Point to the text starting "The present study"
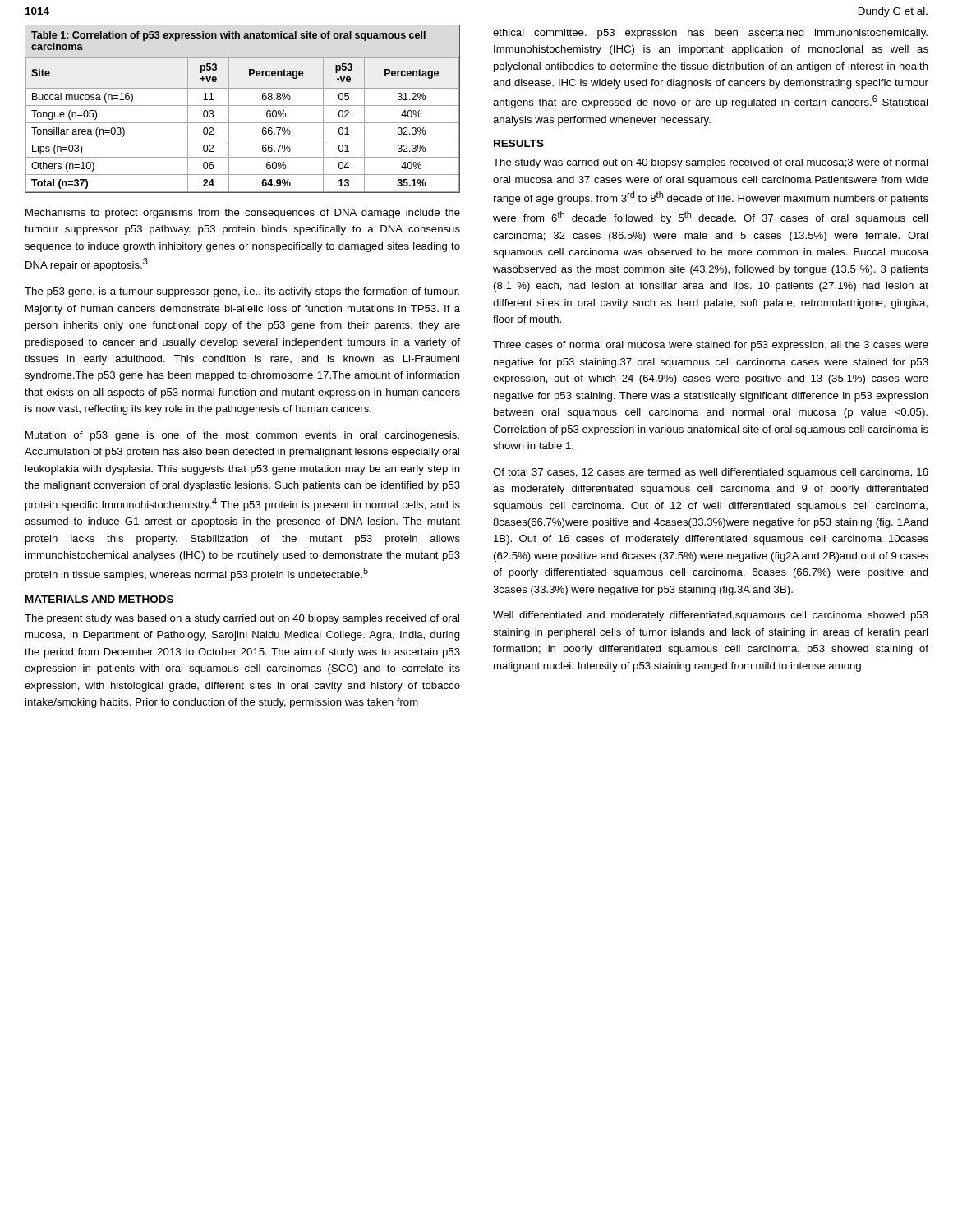 (242, 660)
